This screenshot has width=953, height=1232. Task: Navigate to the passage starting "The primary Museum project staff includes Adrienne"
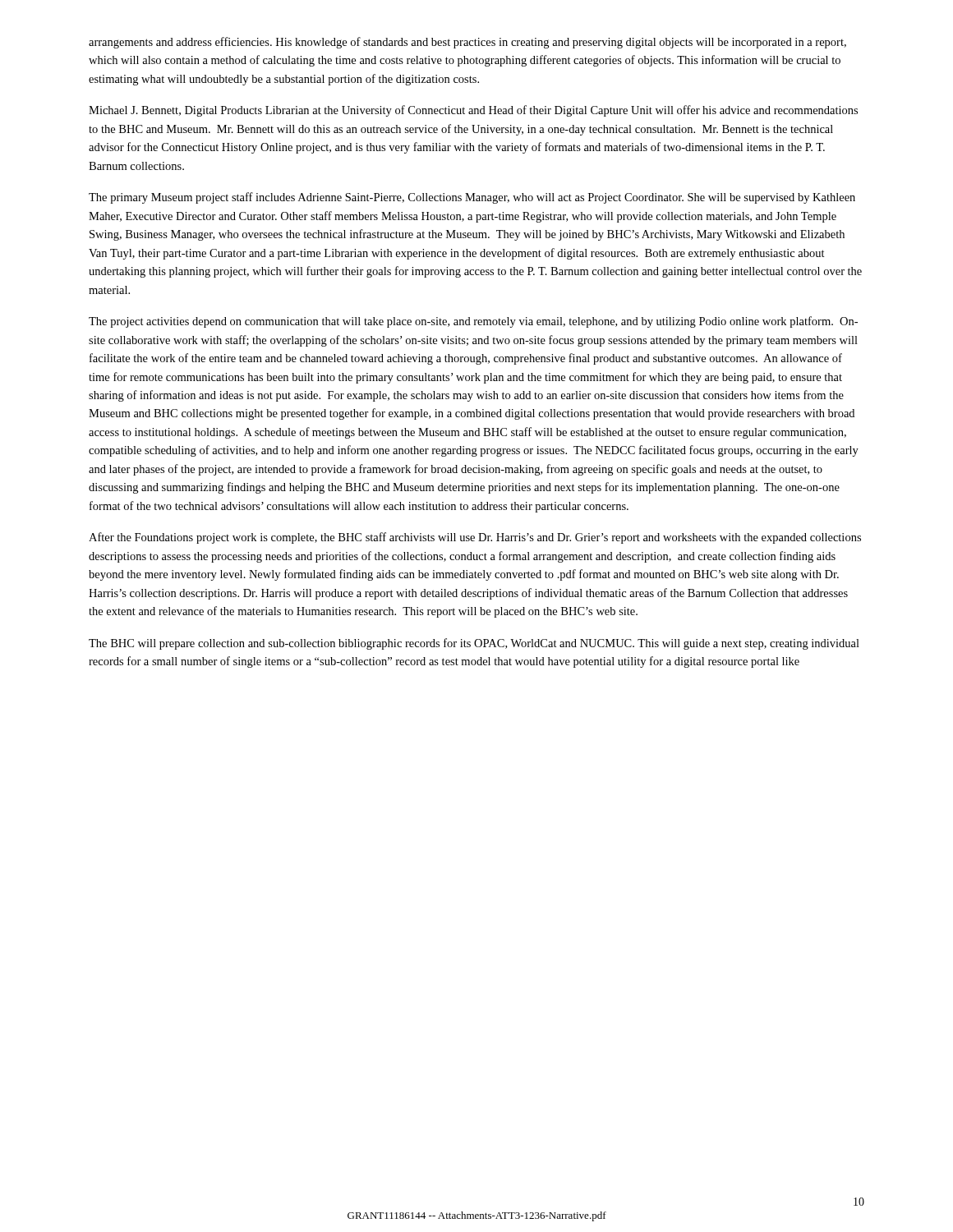tap(475, 244)
